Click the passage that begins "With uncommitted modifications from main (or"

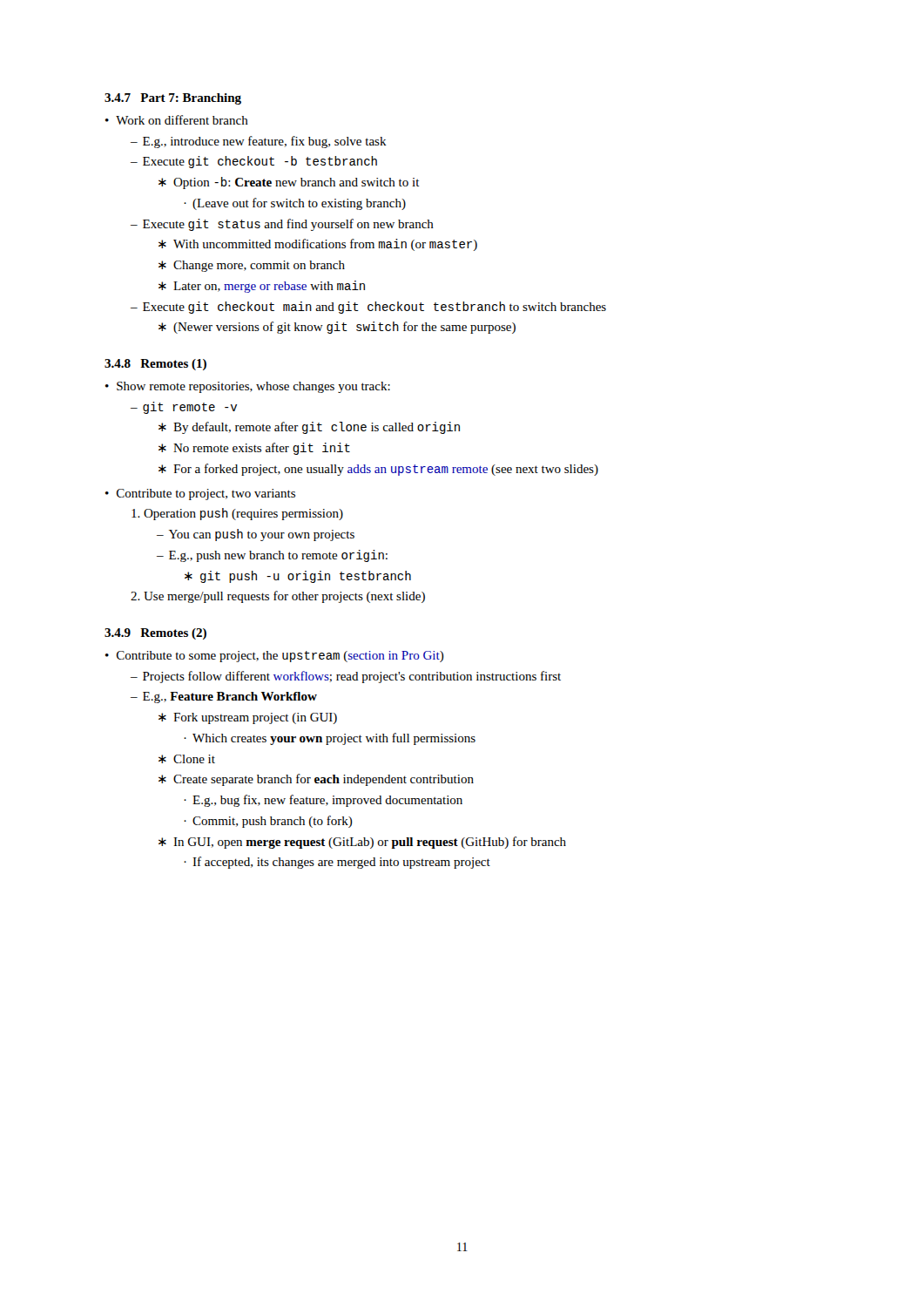pos(325,245)
